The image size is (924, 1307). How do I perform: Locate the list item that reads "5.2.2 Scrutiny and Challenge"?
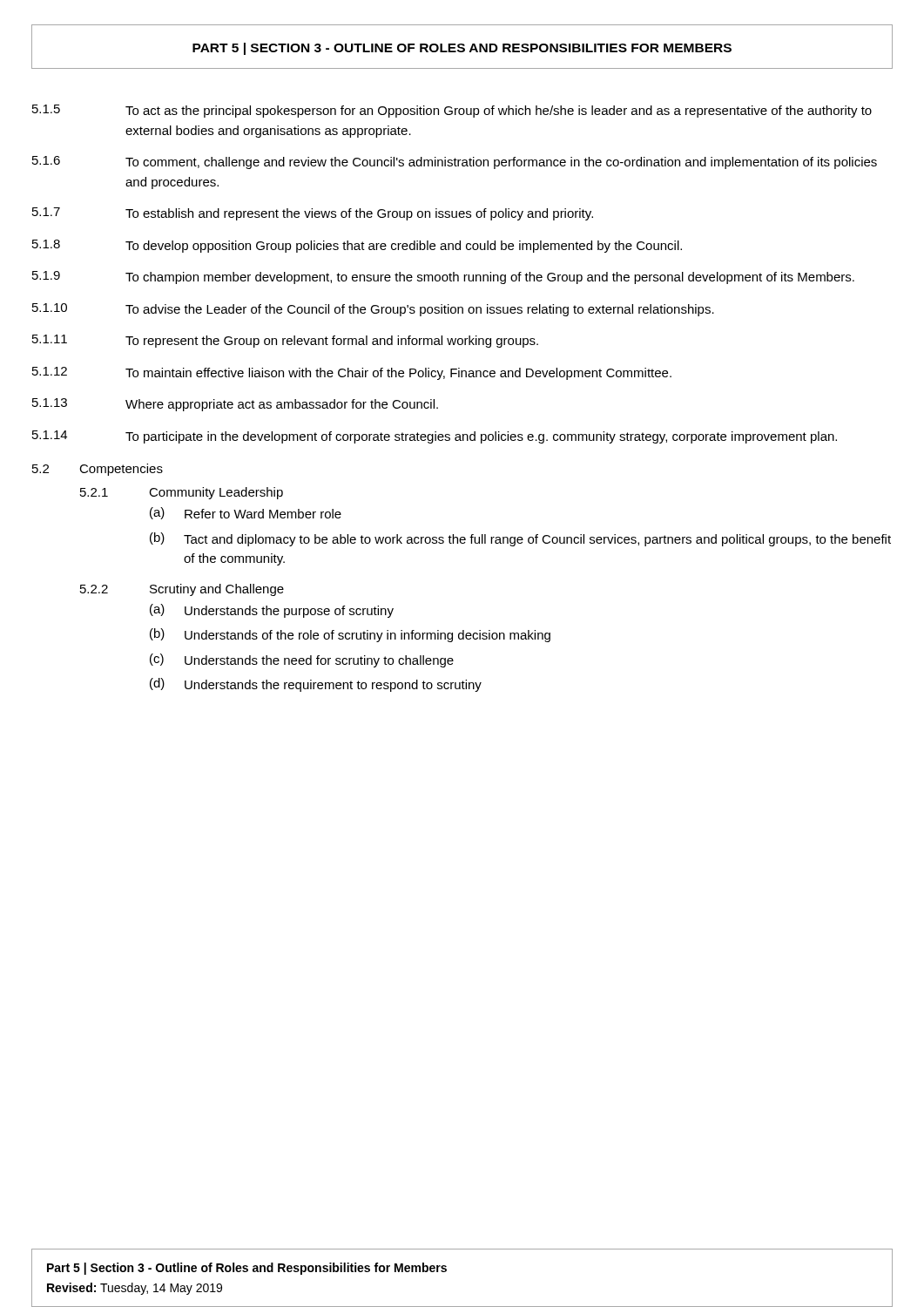tap(182, 588)
